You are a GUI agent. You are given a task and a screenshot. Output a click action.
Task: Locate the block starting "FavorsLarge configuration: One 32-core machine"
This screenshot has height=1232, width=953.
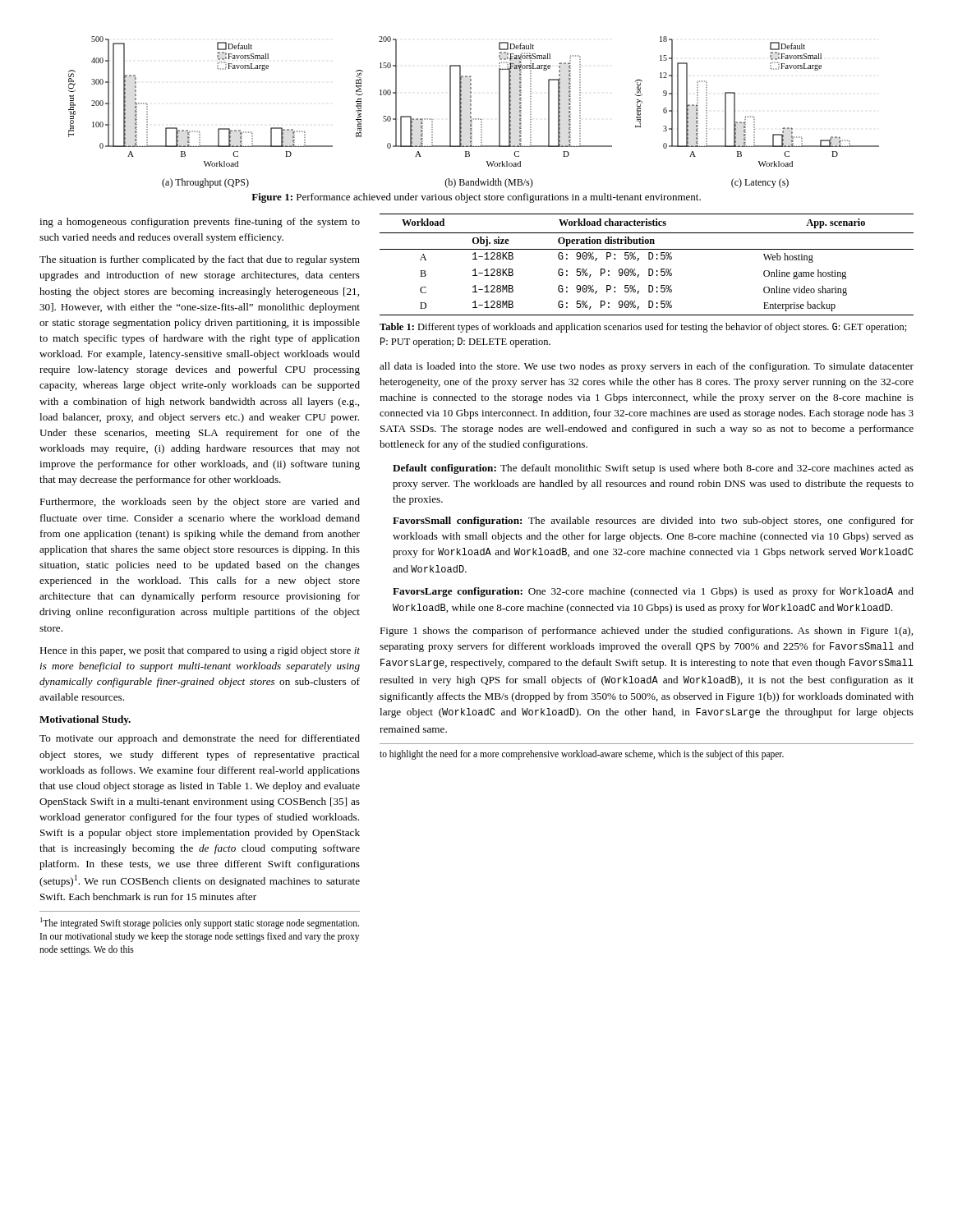tap(653, 600)
